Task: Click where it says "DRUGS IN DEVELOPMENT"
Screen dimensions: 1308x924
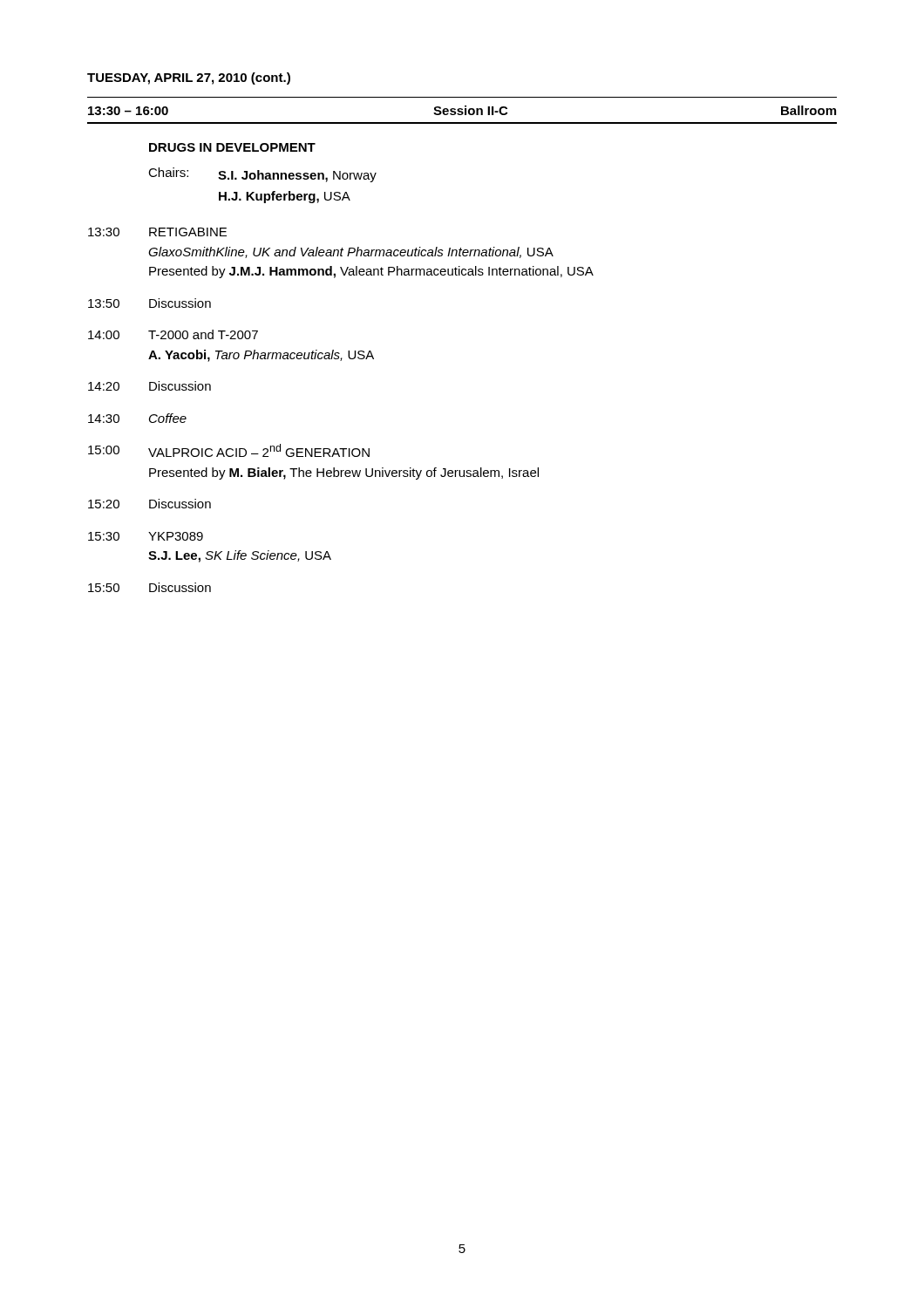Action: [232, 147]
